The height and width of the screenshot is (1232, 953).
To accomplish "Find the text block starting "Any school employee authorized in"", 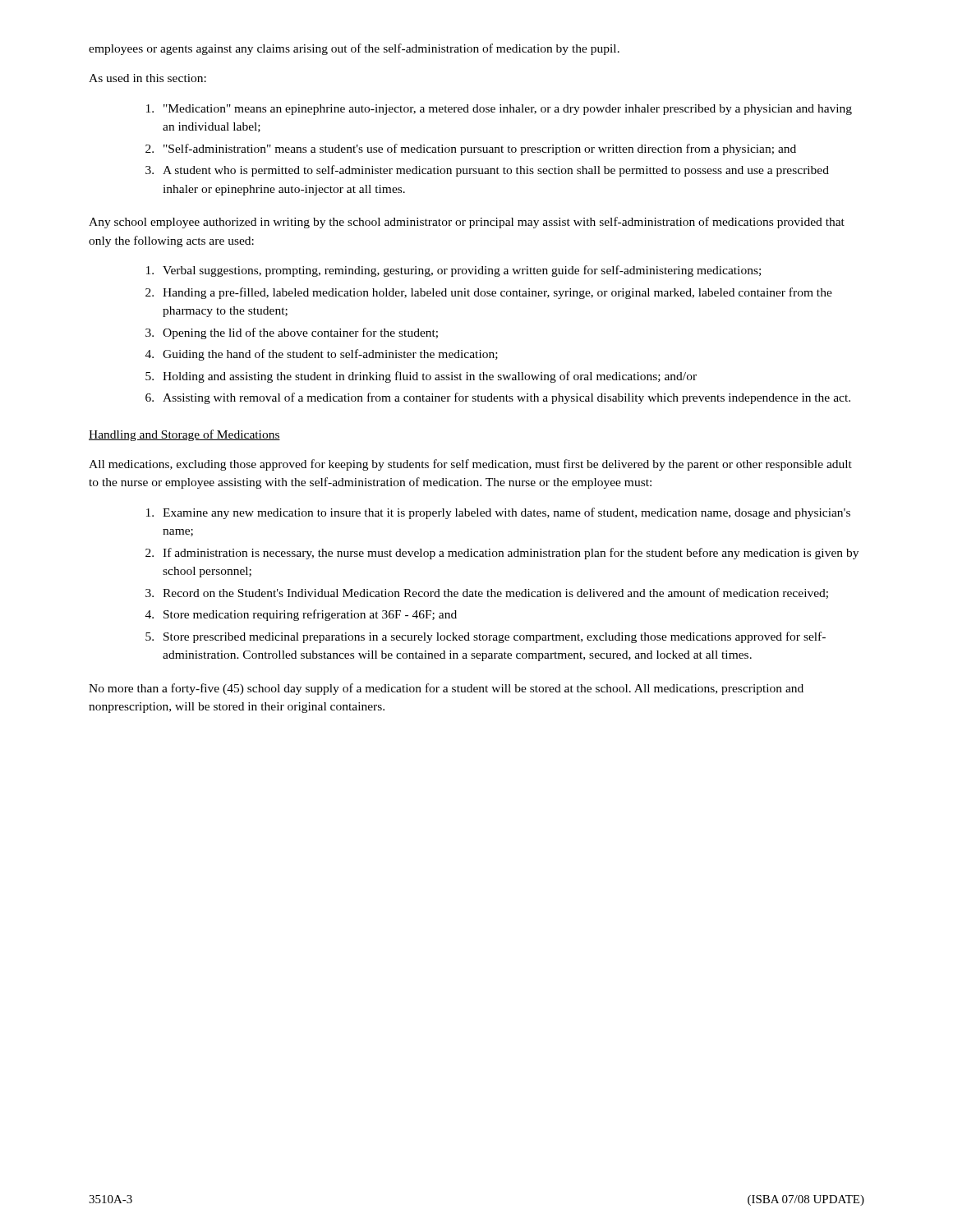I will point(467,231).
